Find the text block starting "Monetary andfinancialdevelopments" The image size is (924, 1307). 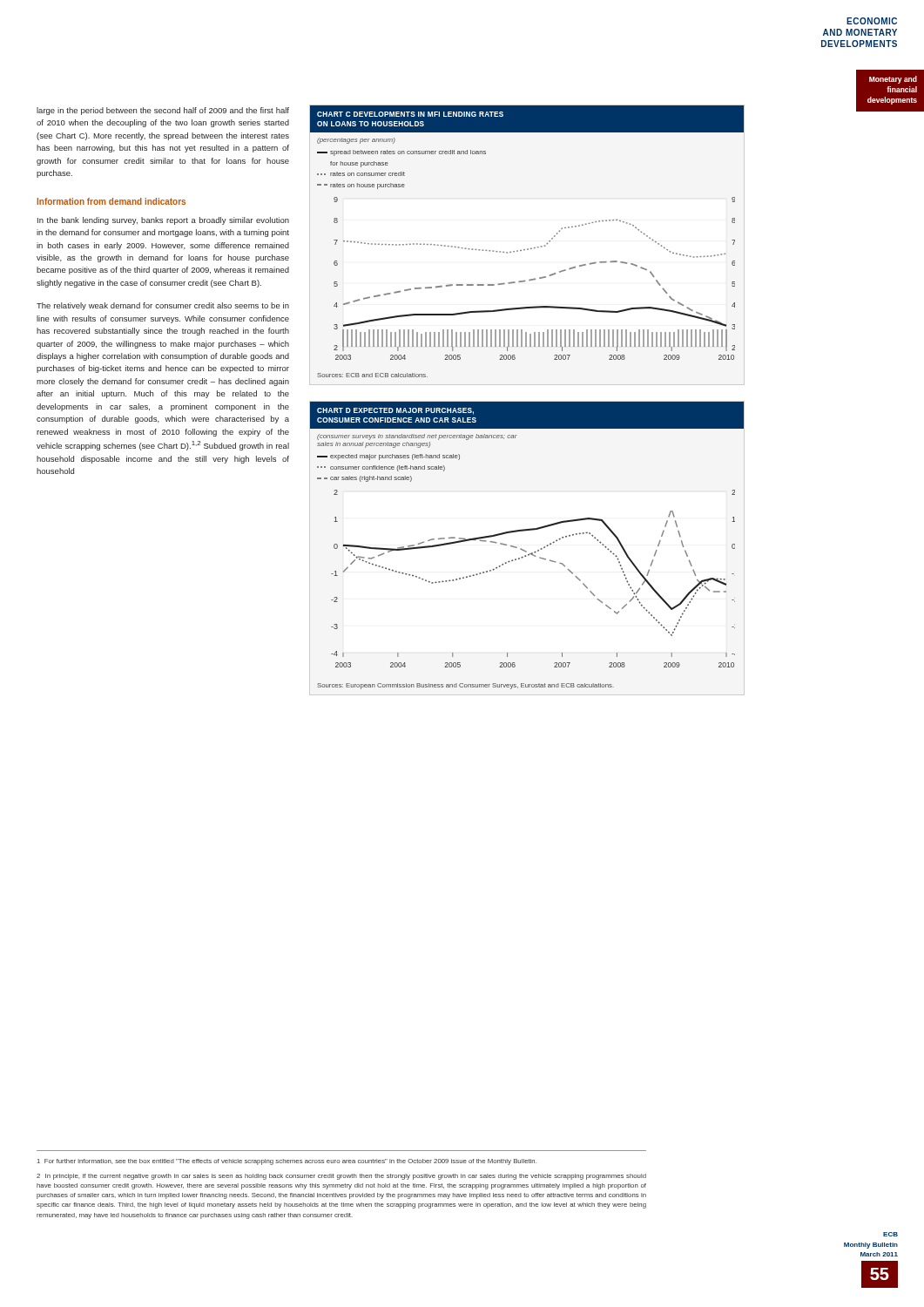(892, 90)
